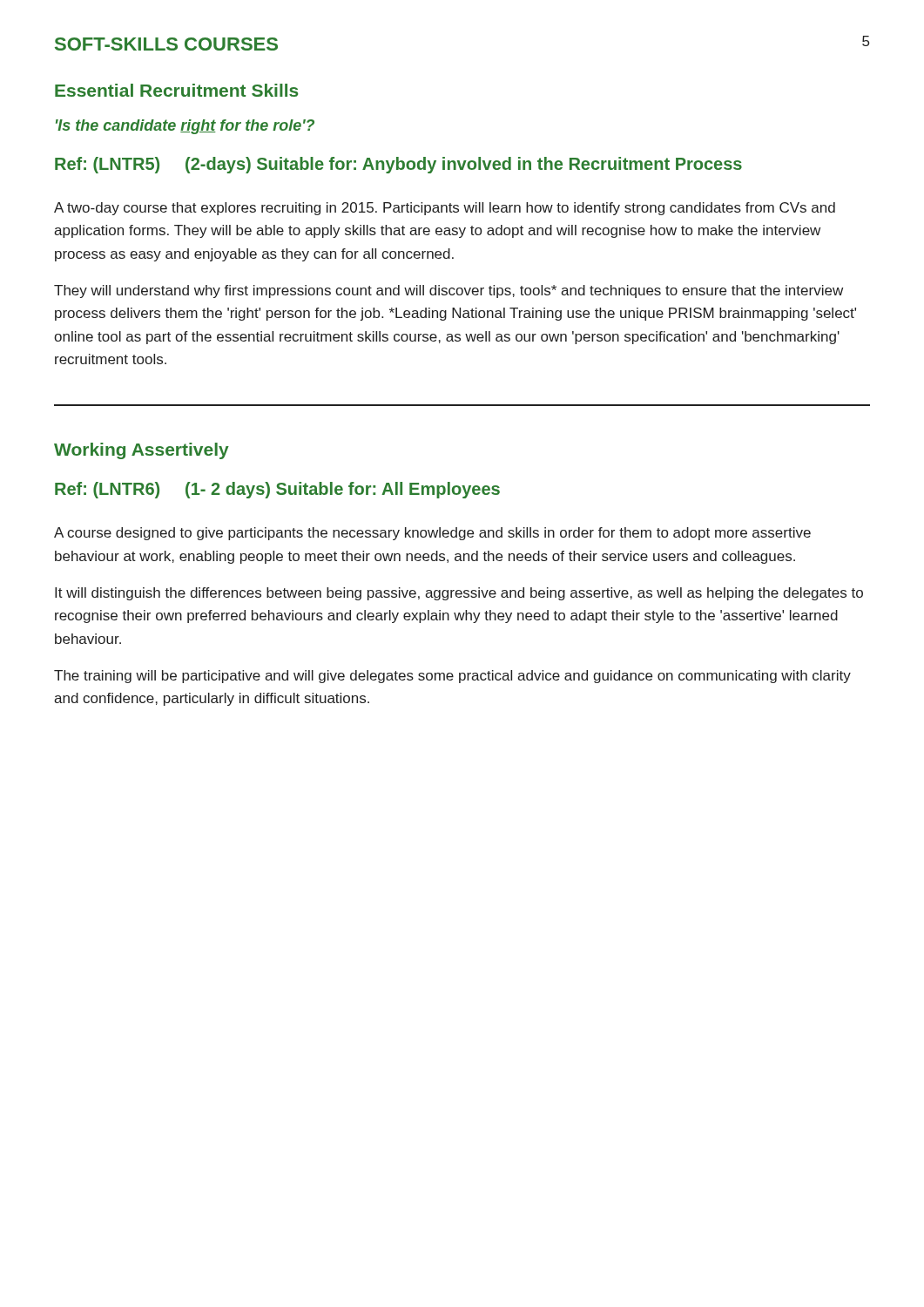Click on the element starting "Ref: (LNTR5) (2-days) Suitable for: Anybody"
Screen dimensions: 1307x924
click(398, 164)
